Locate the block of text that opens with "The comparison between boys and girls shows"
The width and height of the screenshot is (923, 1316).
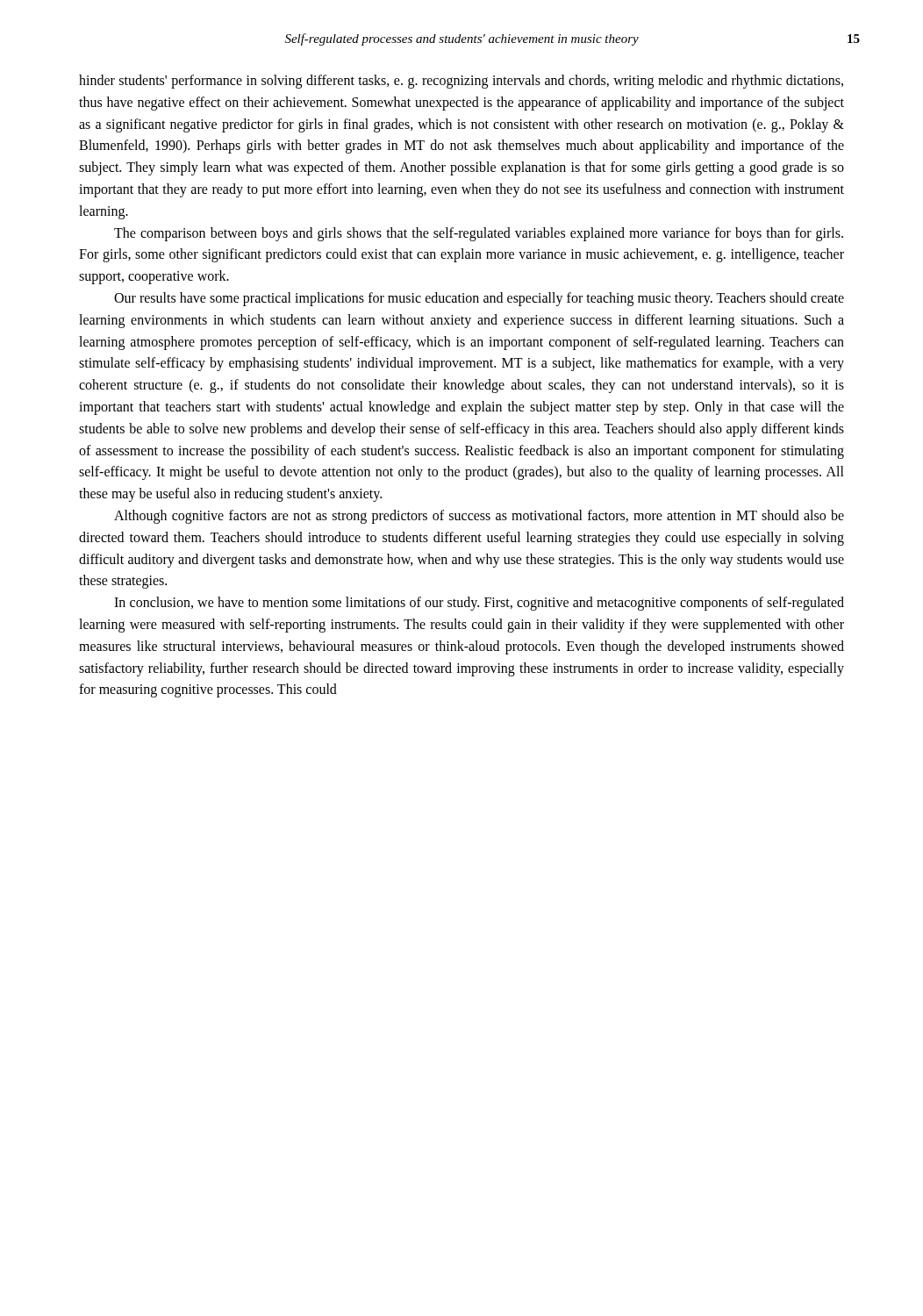tap(462, 255)
